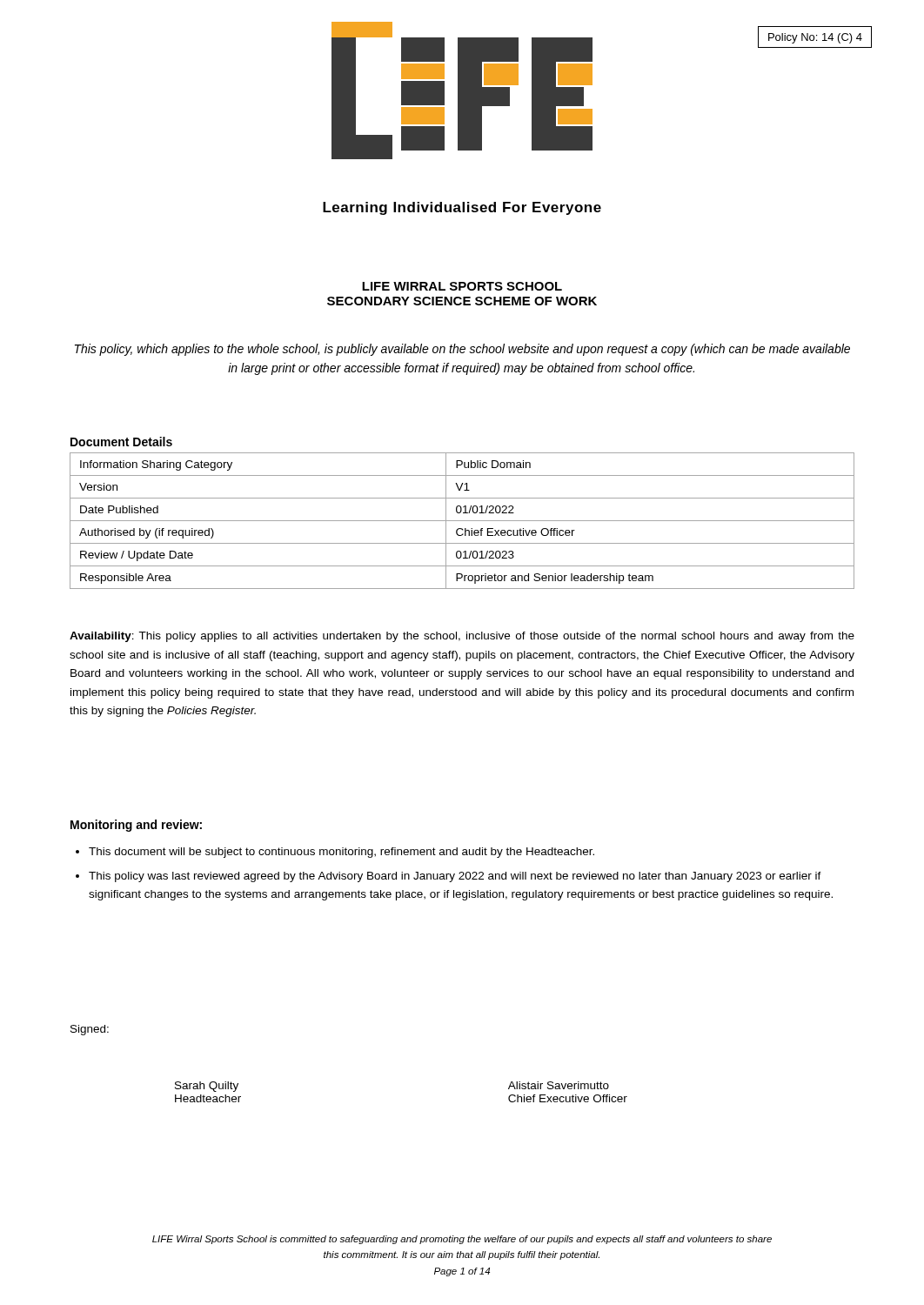Where does it say "Sarah Quilty Headteacher"?

208,1092
